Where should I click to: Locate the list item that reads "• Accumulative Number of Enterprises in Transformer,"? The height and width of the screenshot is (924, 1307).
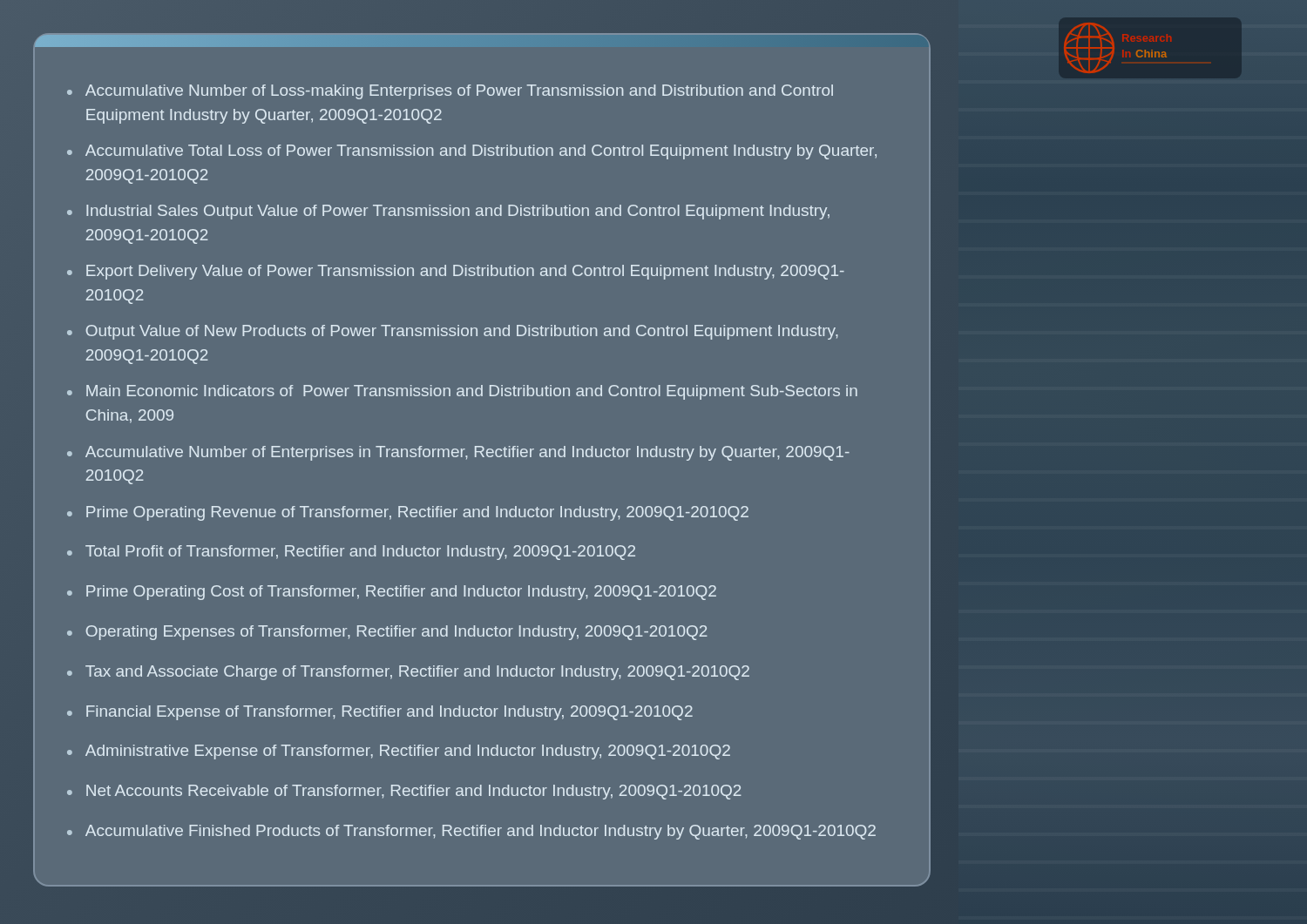click(482, 463)
